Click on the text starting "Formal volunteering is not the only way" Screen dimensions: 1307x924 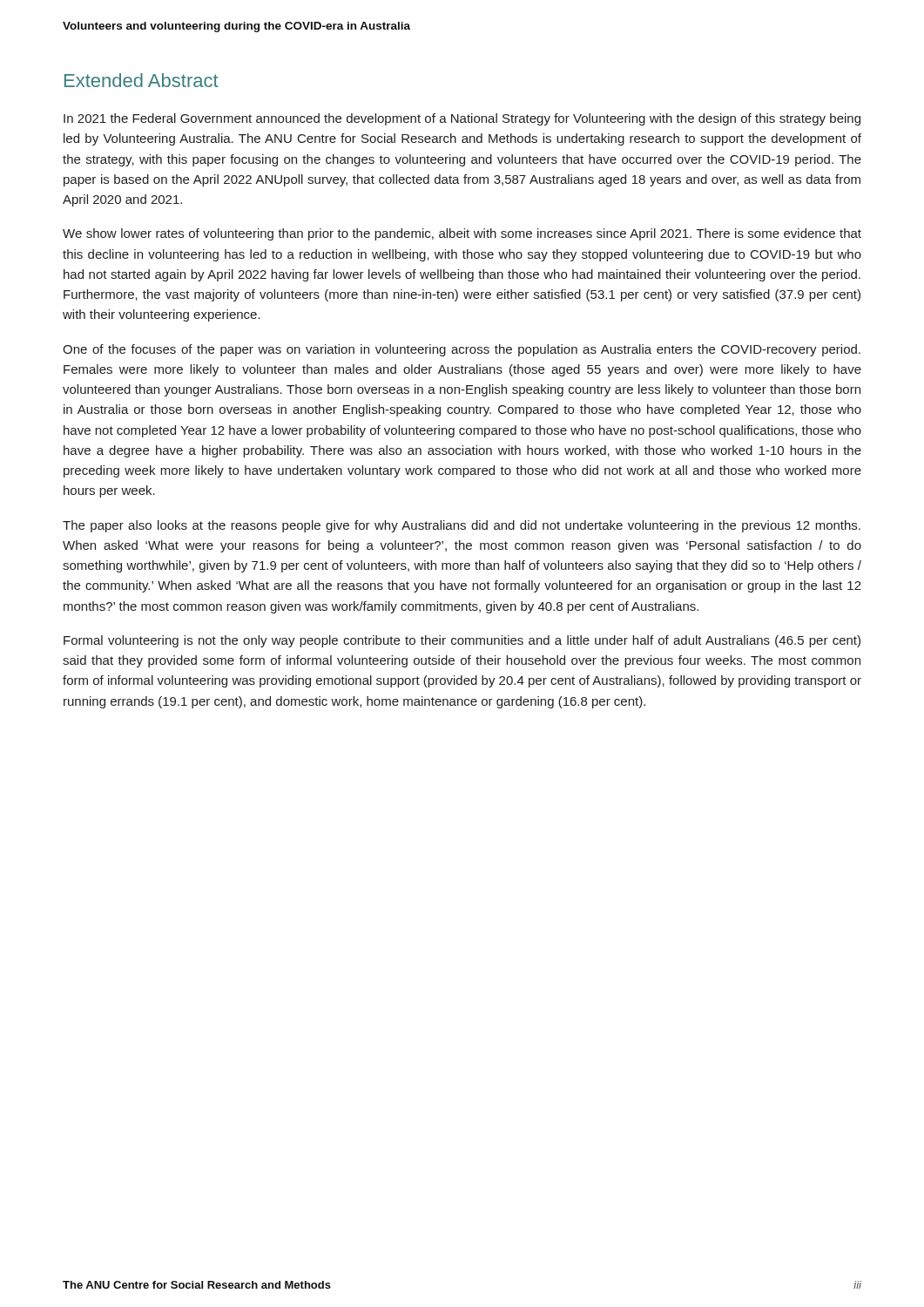462,670
